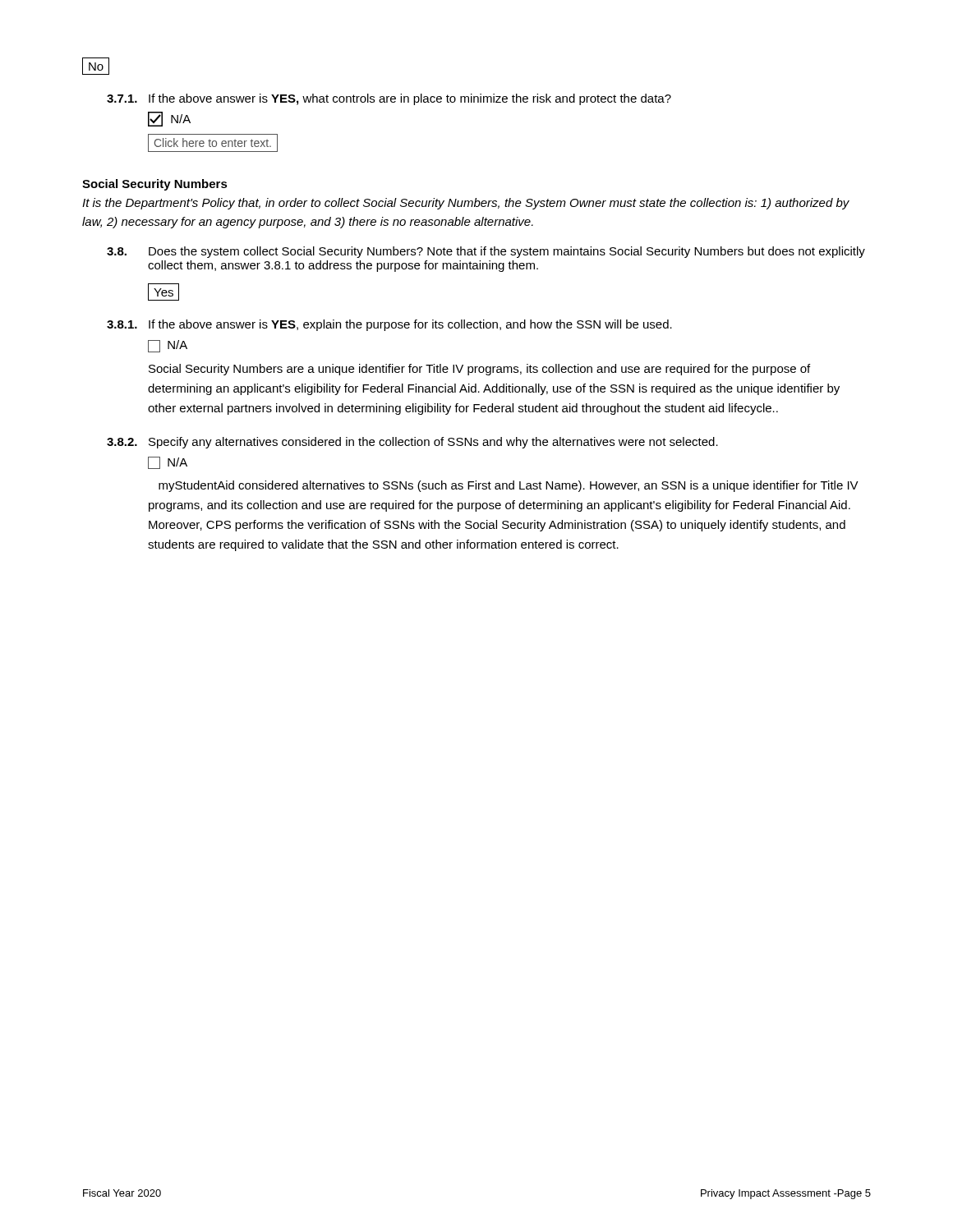Locate the list item that reads "3.8.2. Specify any alternatives considered in"
953x1232 pixels.
[489, 441]
